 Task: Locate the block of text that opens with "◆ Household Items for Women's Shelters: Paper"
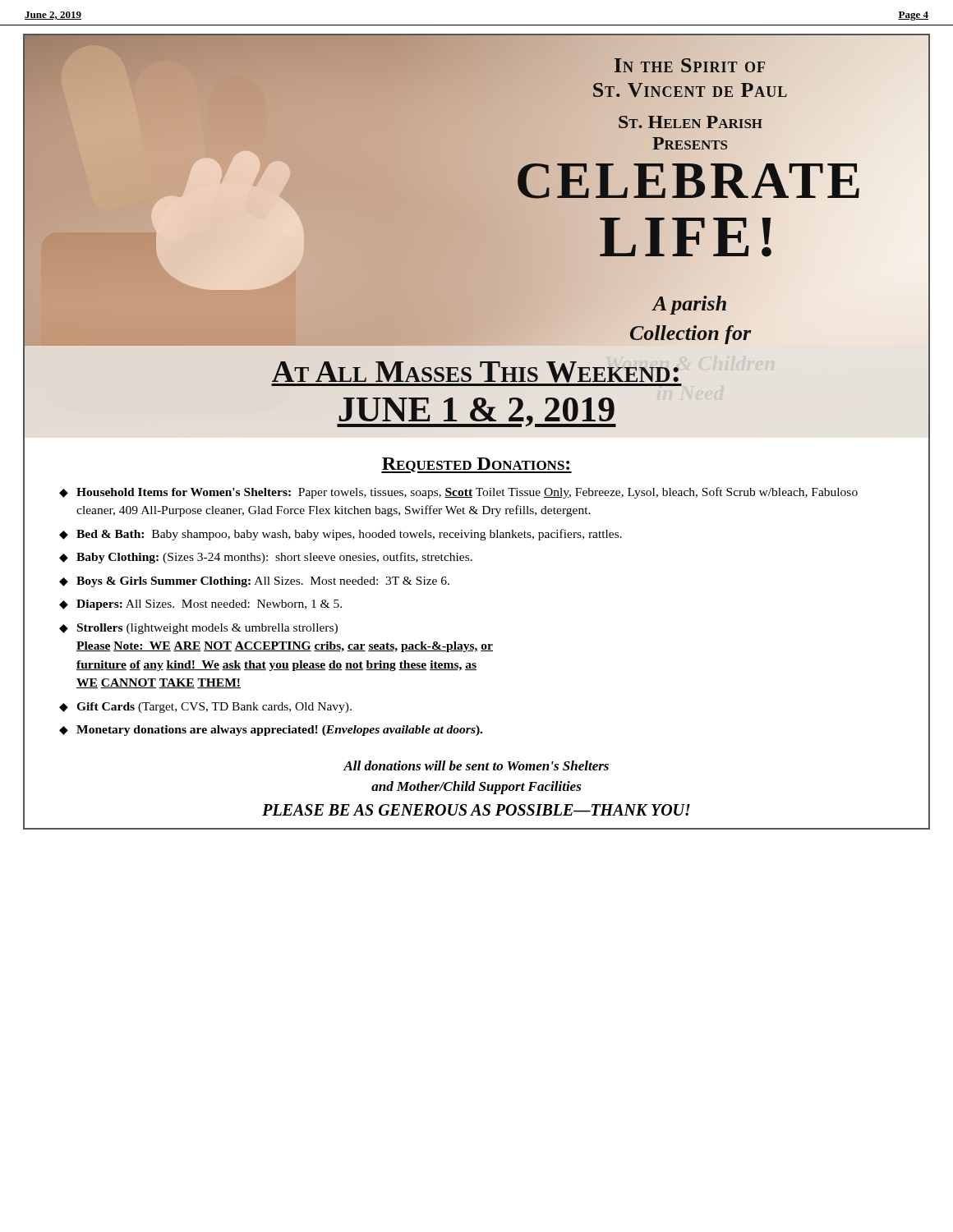476,501
